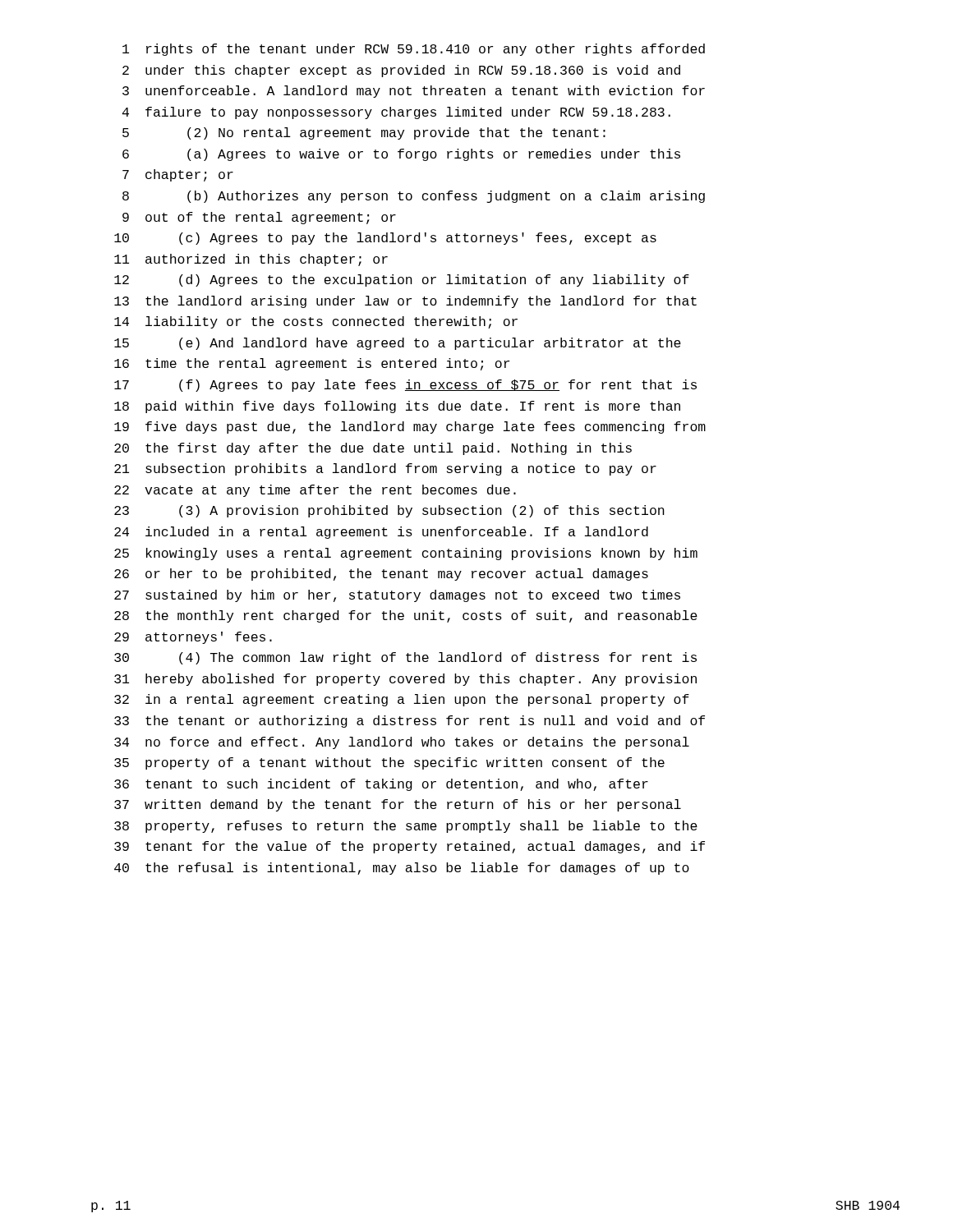This screenshot has height=1232, width=953.
Task: Where is the passage that starts "9 out of the rental"?
Action: 259,218
